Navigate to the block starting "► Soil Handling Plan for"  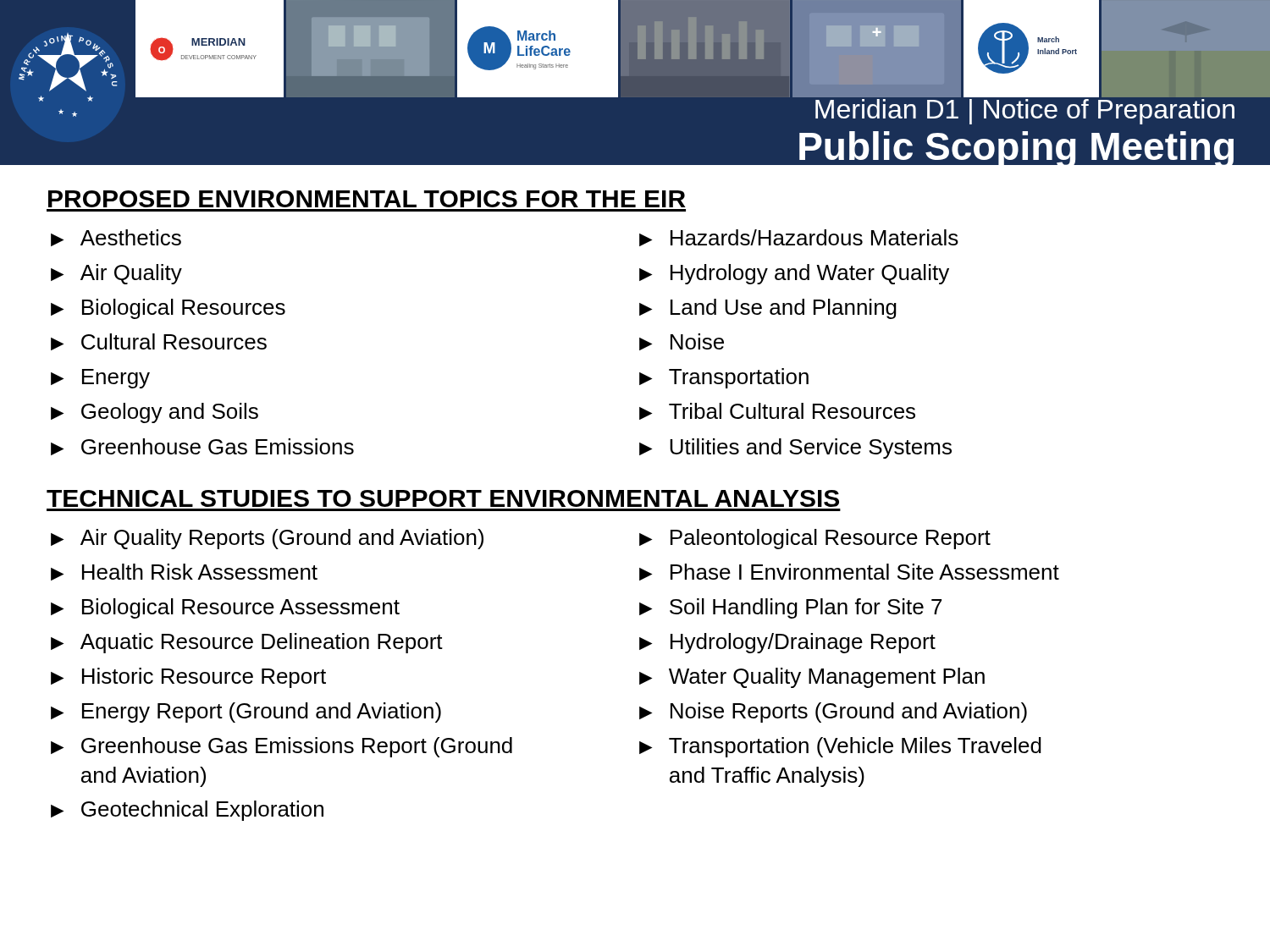(789, 608)
